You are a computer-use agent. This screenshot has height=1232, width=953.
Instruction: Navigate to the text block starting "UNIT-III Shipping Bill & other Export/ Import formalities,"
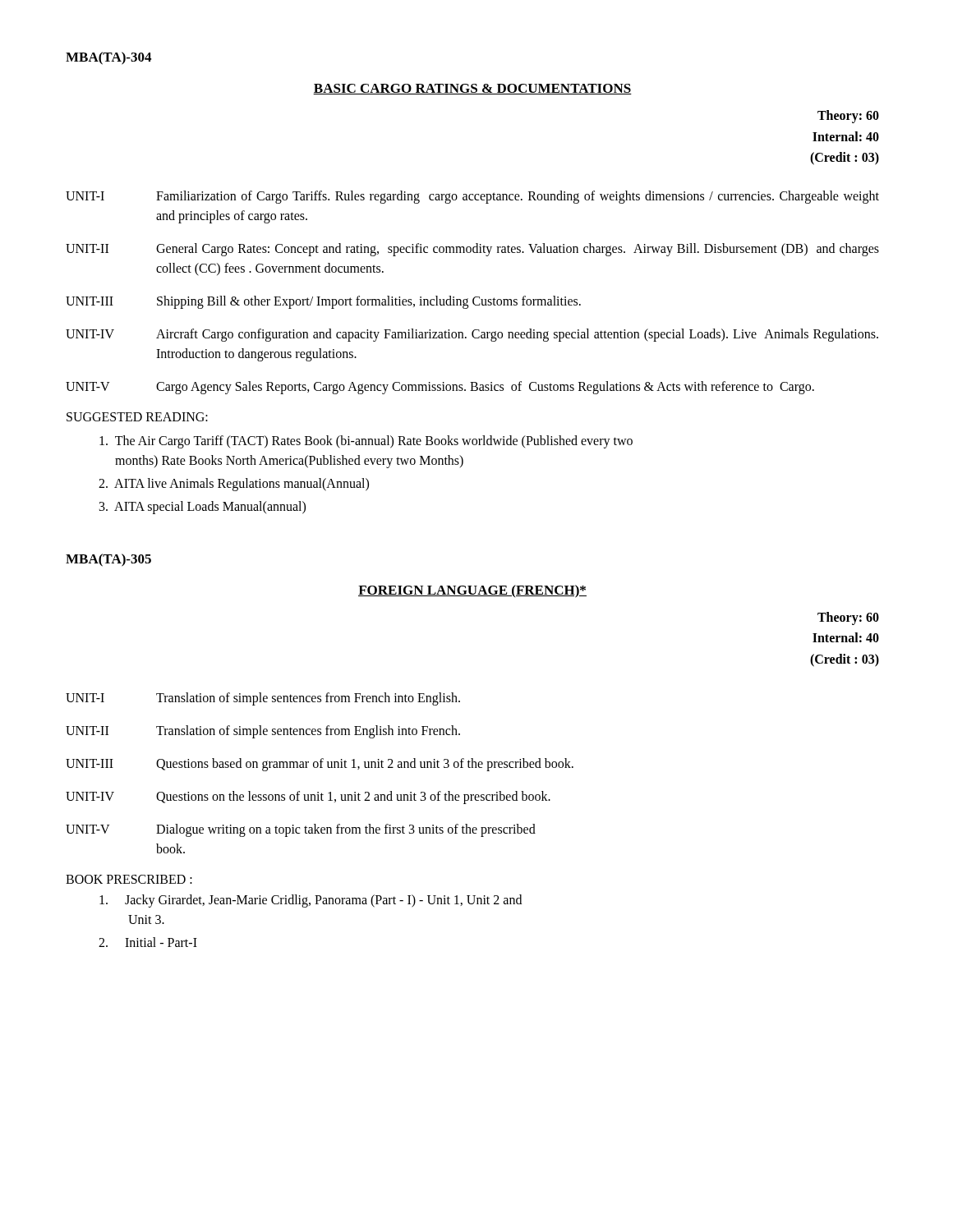pyautogui.click(x=472, y=301)
